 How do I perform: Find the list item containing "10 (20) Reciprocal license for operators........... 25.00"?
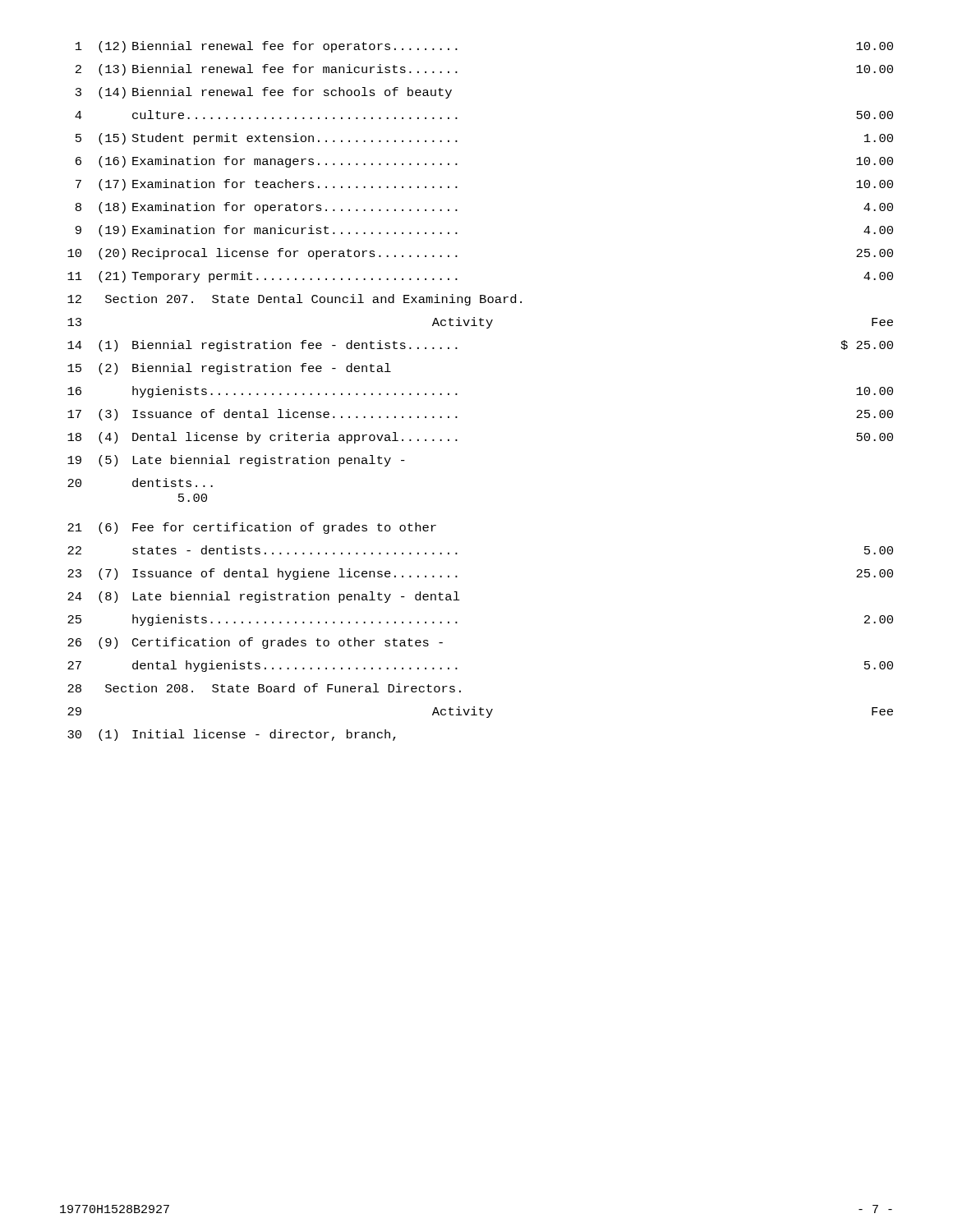pos(233,253)
